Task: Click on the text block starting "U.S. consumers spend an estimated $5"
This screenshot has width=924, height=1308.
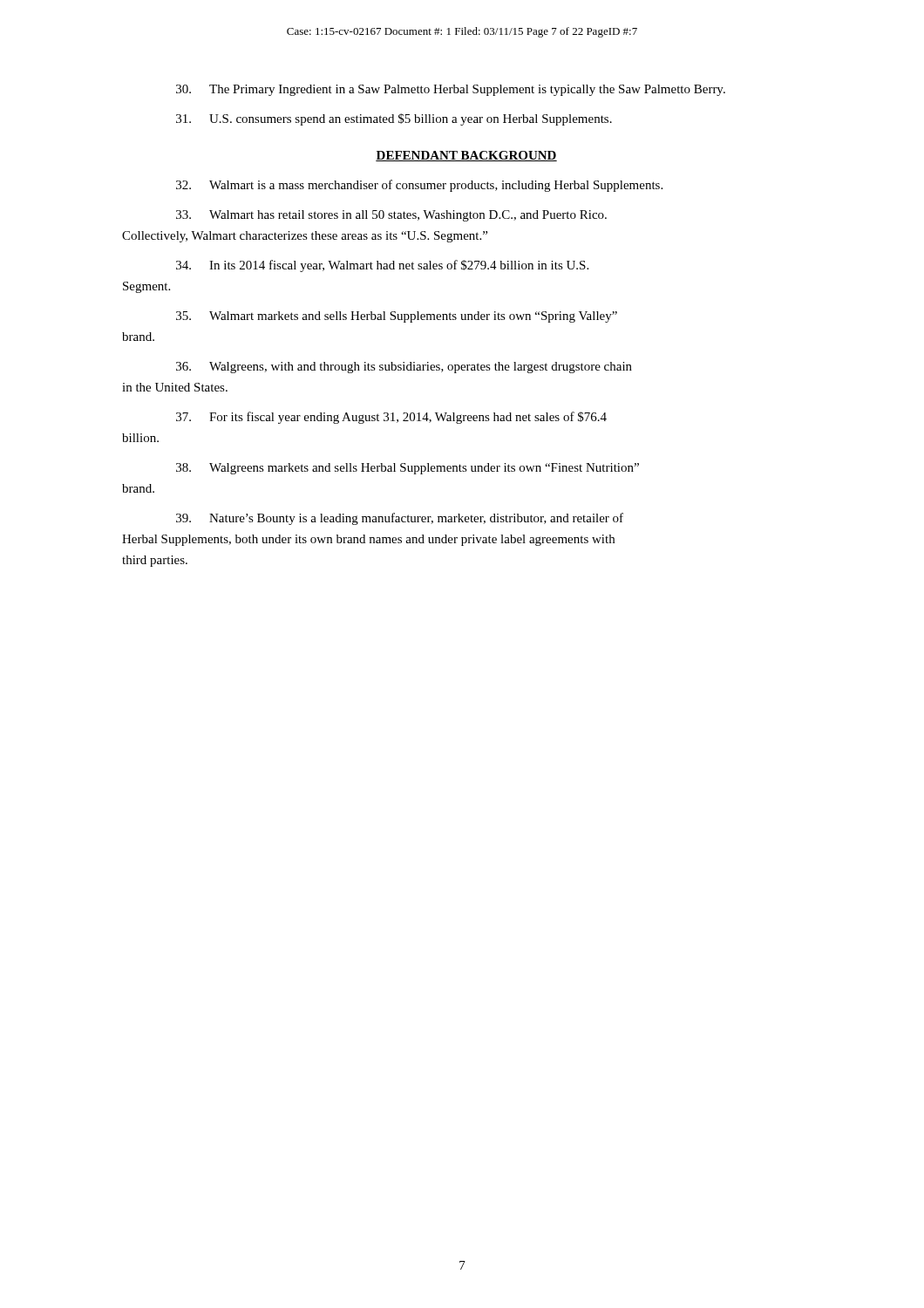Action: click(466, 119)
